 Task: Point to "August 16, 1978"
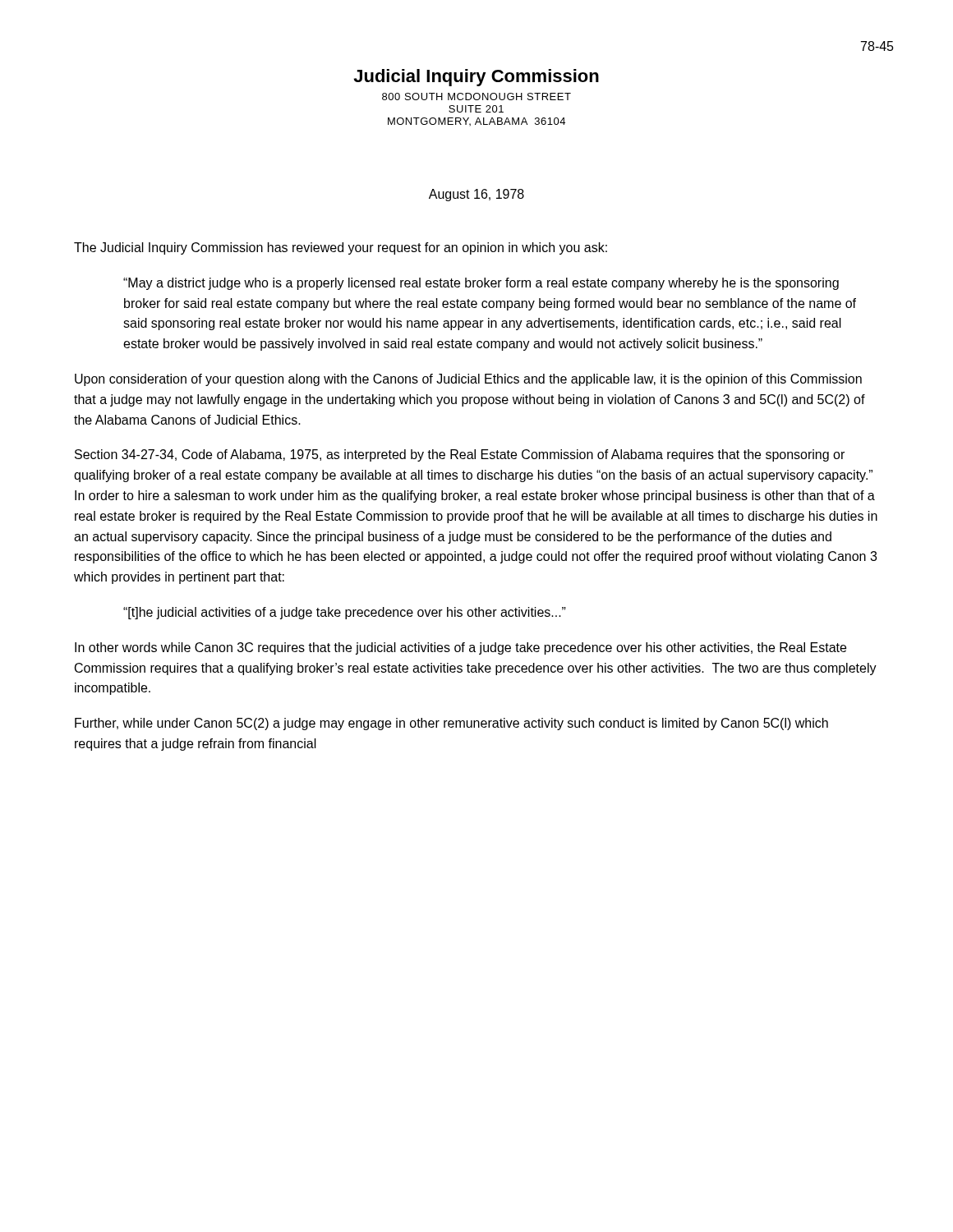click(x=476, y=194)
